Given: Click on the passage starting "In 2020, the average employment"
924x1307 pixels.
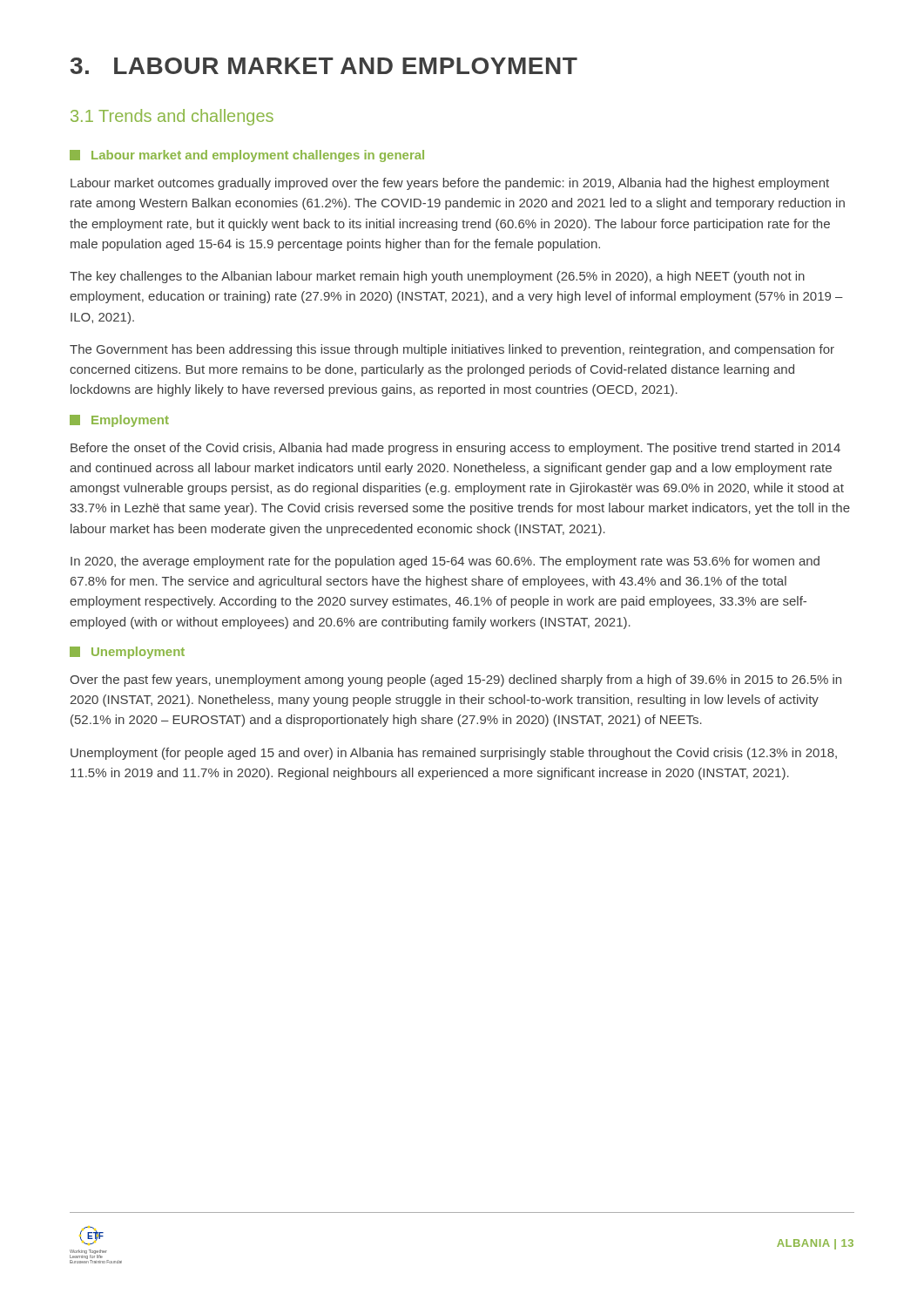Looking at the screenshot, I should (462, 591).
